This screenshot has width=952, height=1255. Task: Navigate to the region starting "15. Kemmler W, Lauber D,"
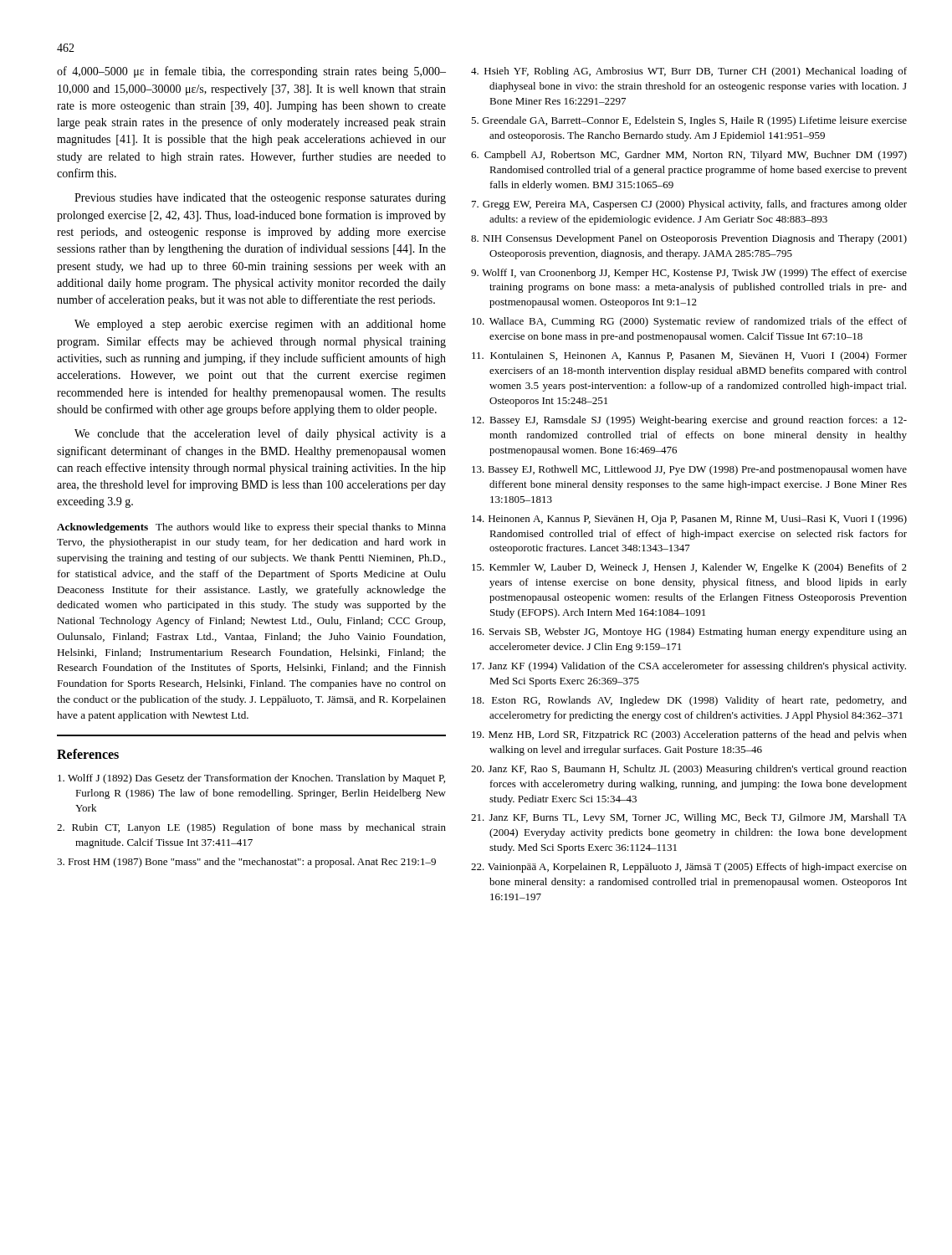coord(689,590)
